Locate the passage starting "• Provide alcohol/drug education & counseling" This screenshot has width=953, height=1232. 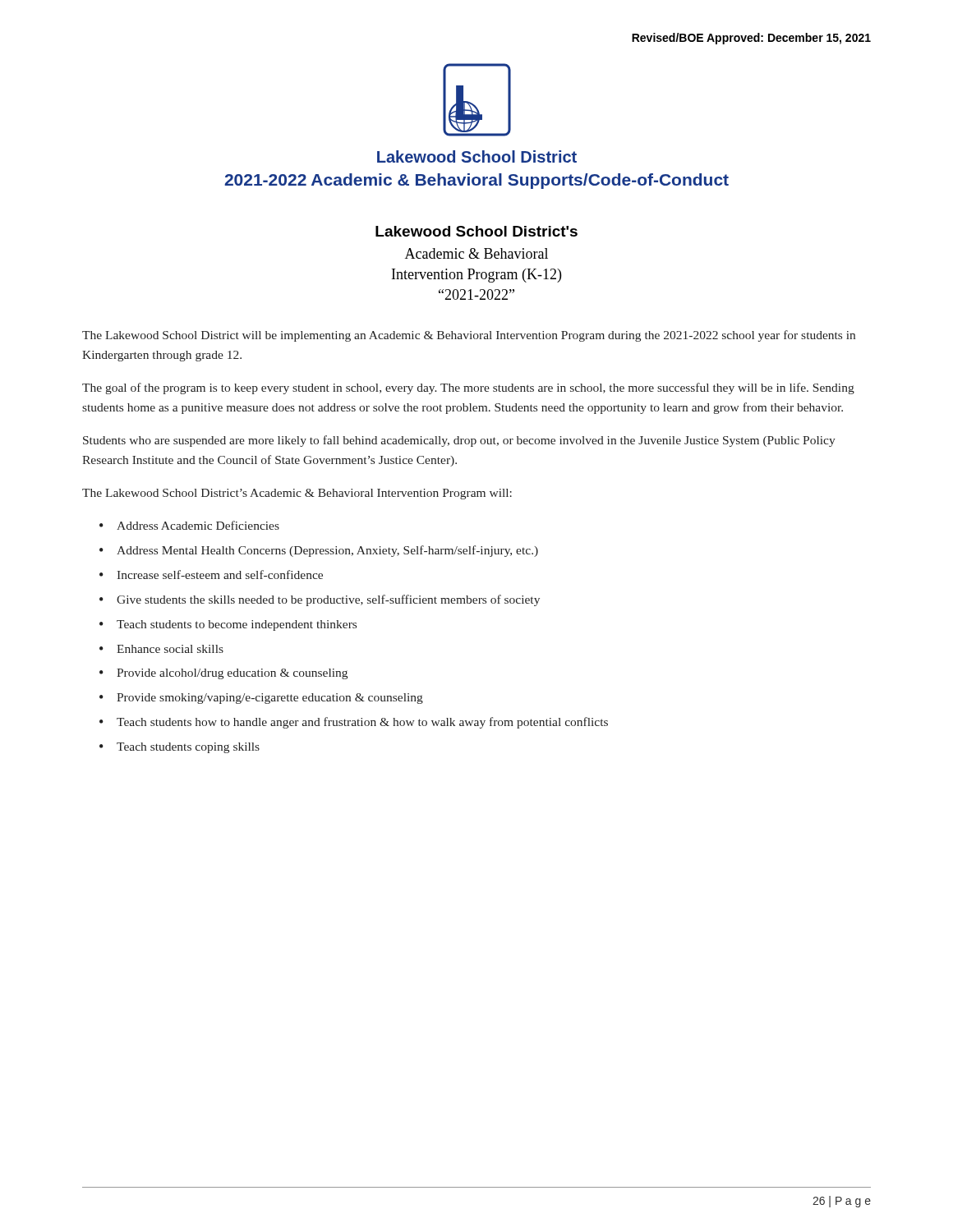pos(223,674)
